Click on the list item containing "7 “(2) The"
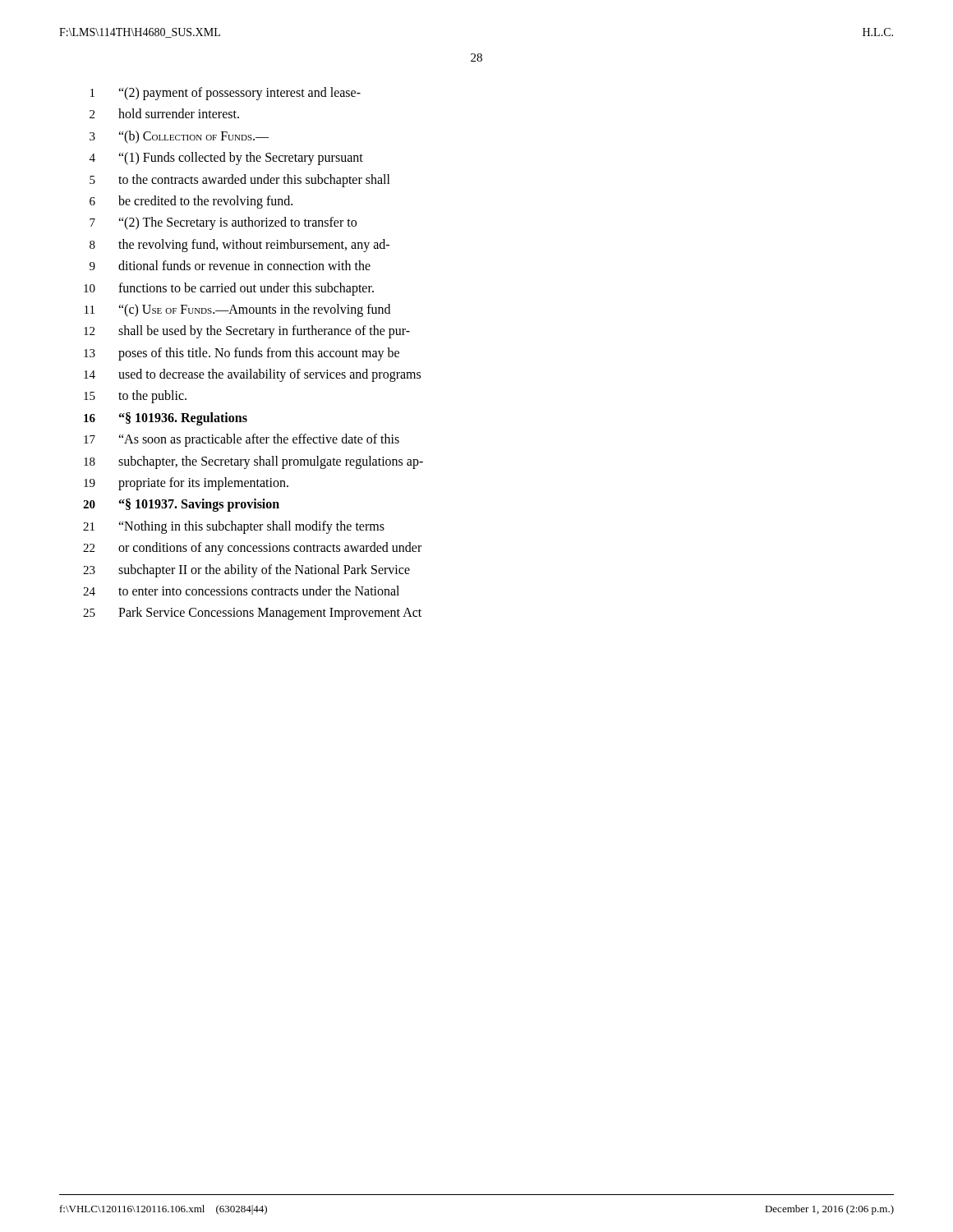Viewport: 953px width, 1232px height. [x=223, y=223]
